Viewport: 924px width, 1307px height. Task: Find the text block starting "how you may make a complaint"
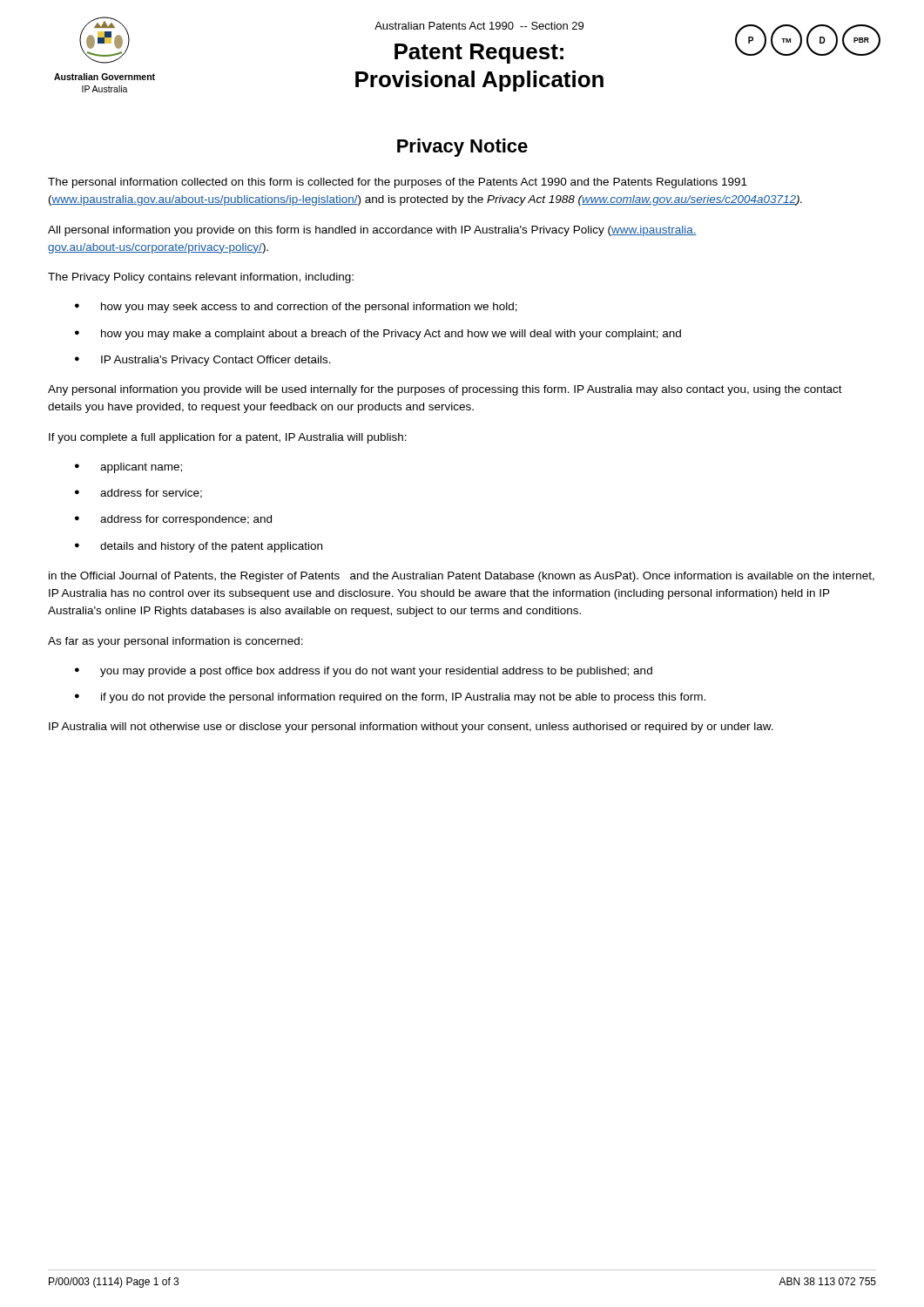[x=391, y=333]
